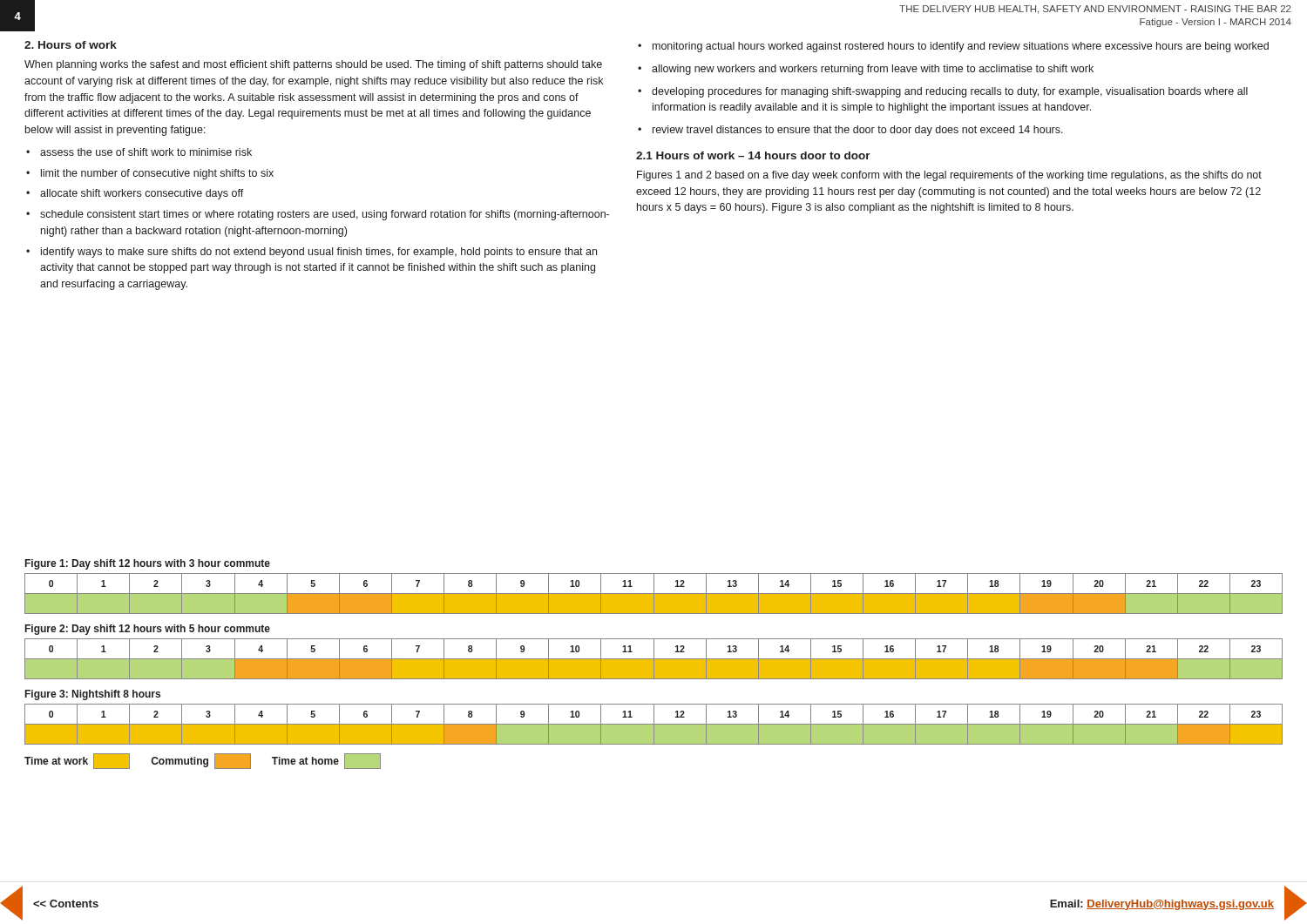Locate the element starting "Figure 3: Nightshift 8 hours"
This screenshot has height=924, width=1307.
93,694
